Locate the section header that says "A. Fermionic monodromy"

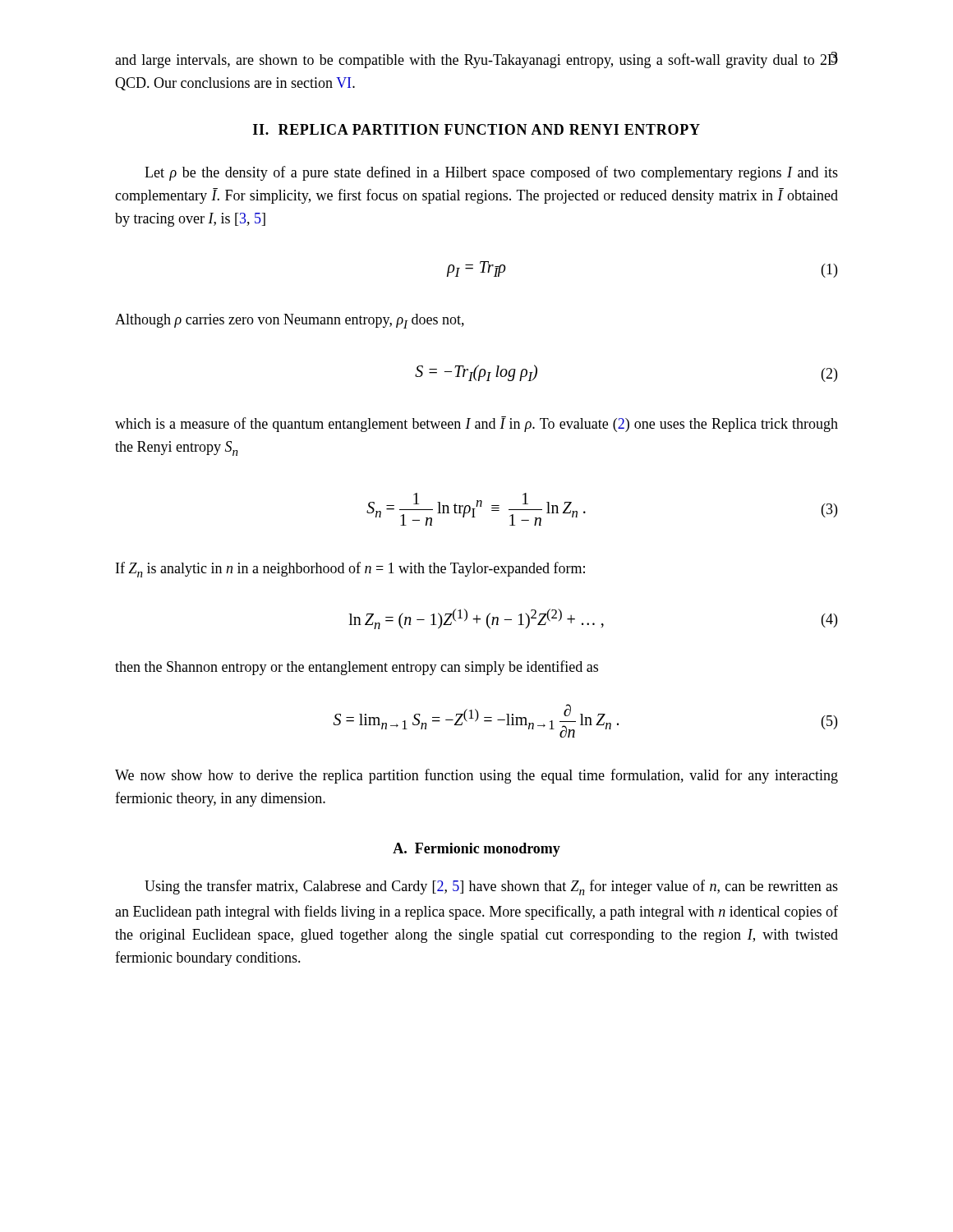click(476, 849)
